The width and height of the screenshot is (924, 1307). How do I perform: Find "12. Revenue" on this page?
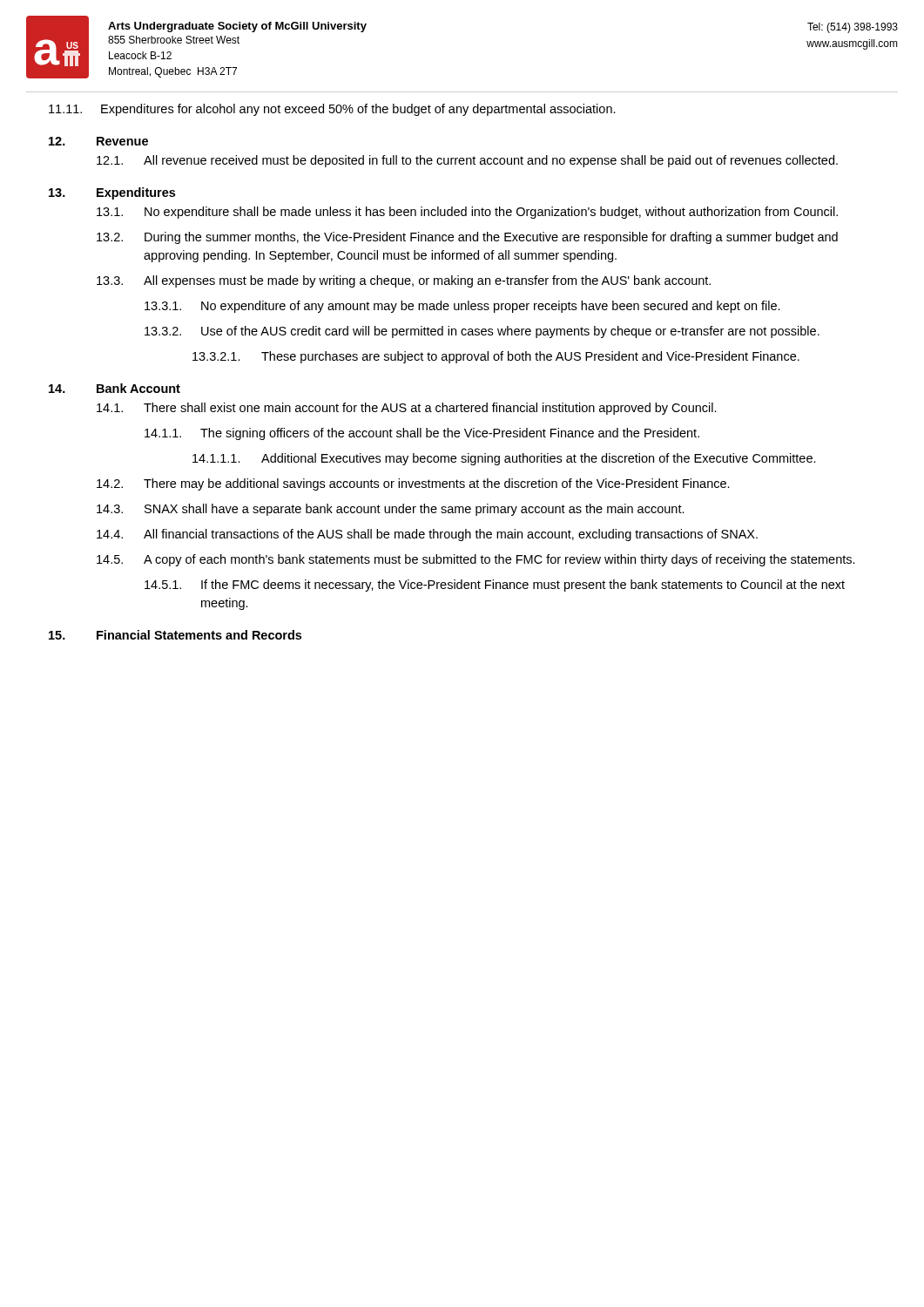[98, 141]
